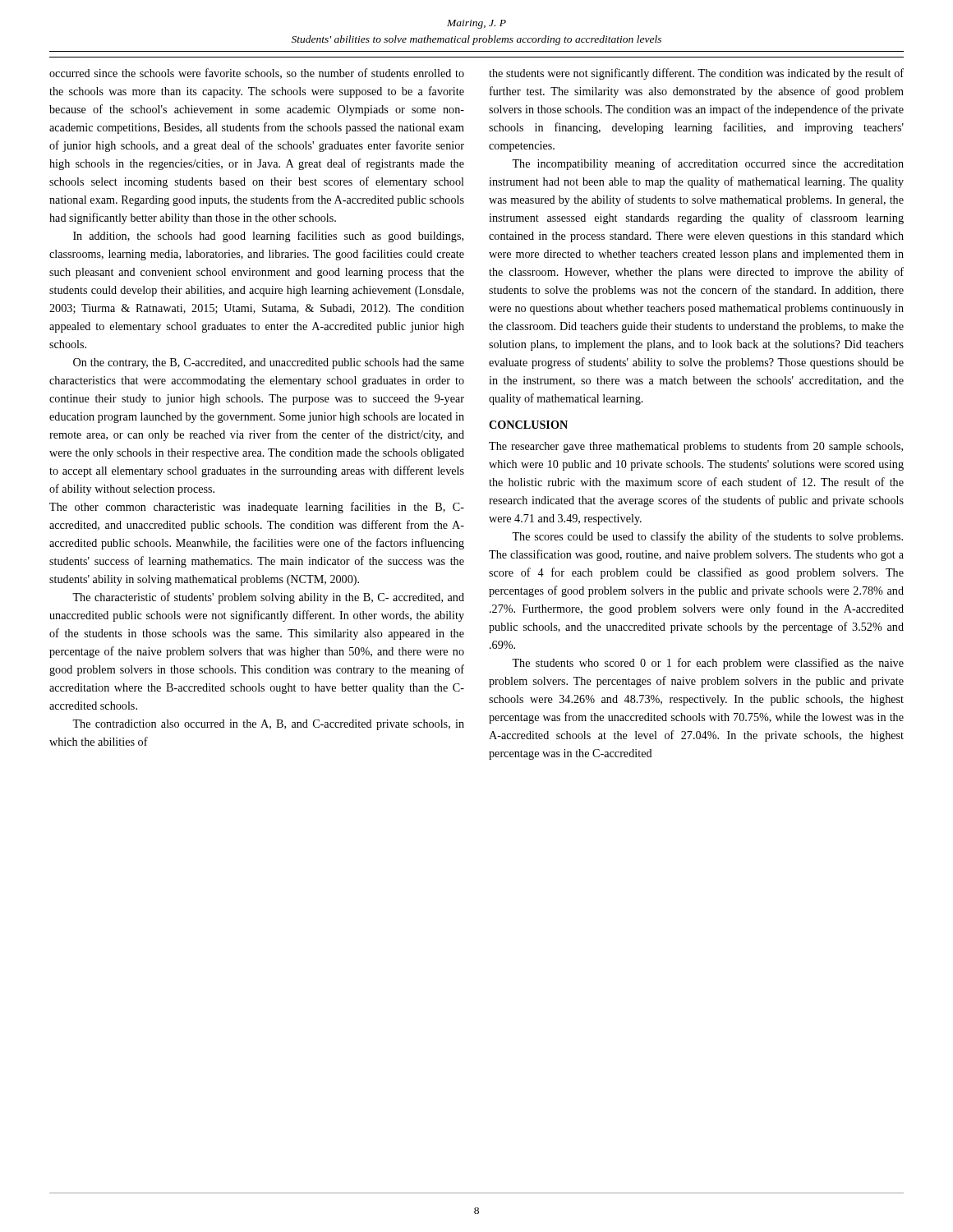The image size is (953, 1232).
Task: Point to the text starting "In addition, the schools had good"
Action: pos(257,290)
